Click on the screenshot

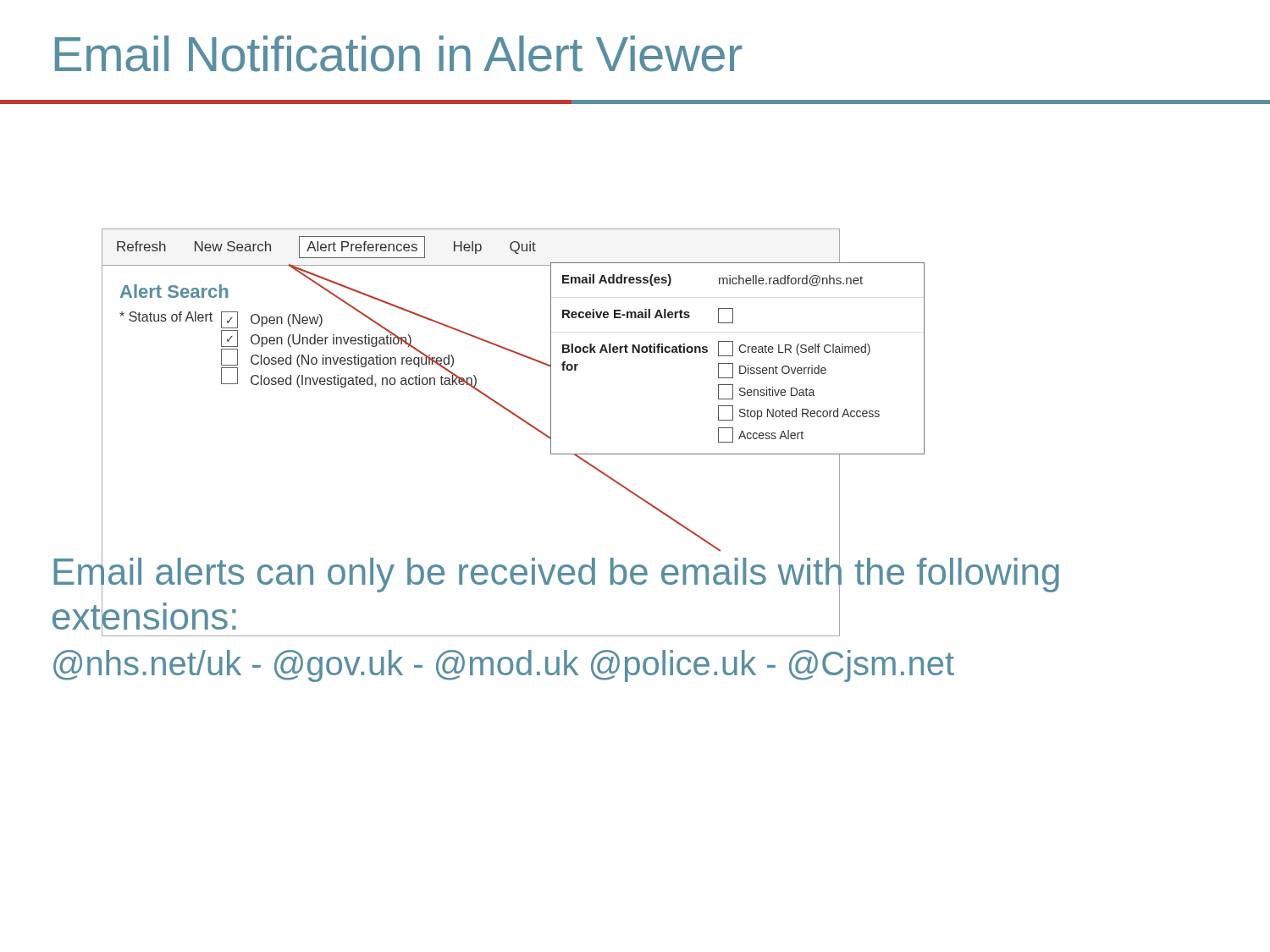pos(419,317)
